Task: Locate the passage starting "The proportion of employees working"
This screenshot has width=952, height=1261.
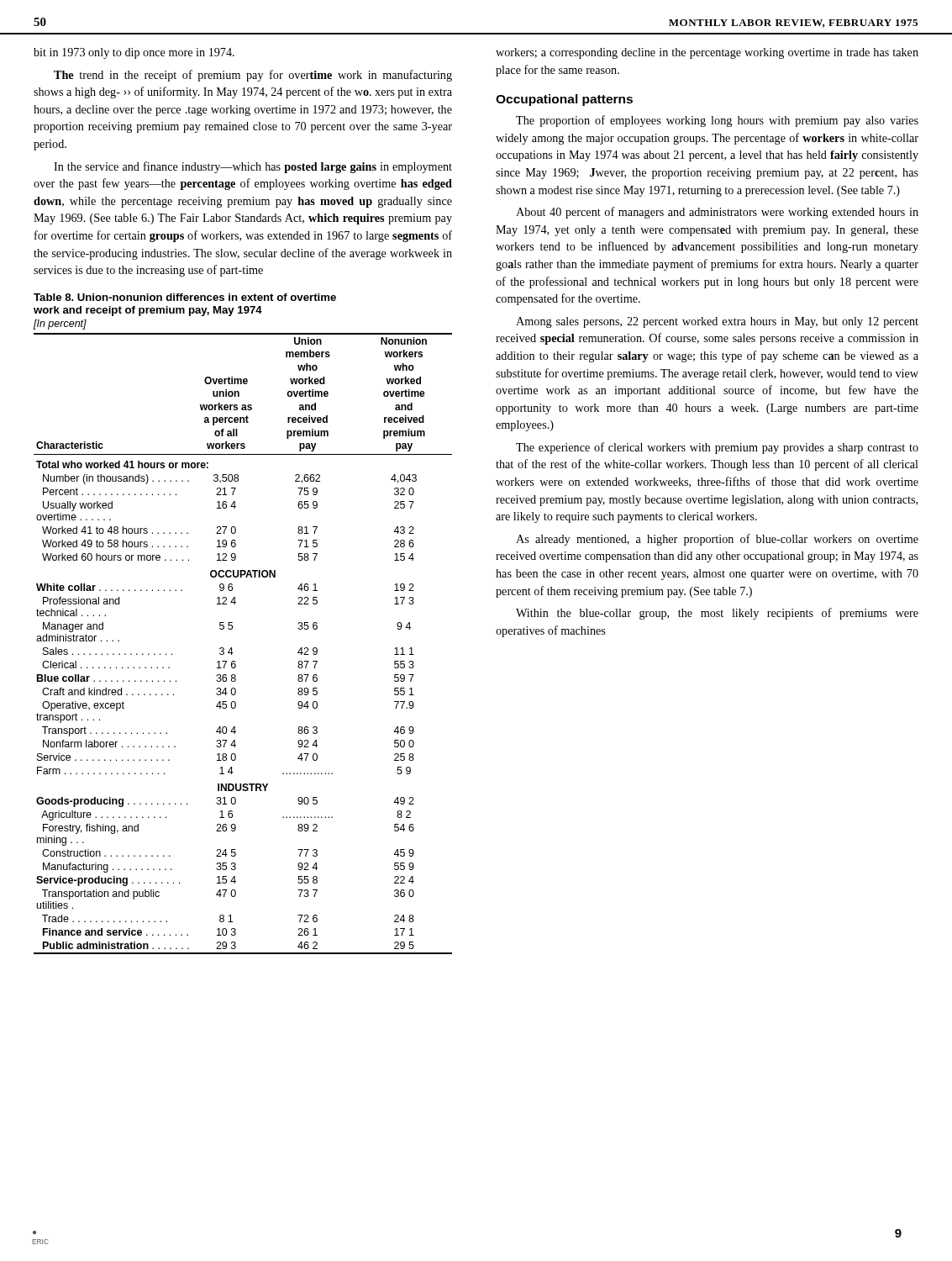Action: click(707, 376)
